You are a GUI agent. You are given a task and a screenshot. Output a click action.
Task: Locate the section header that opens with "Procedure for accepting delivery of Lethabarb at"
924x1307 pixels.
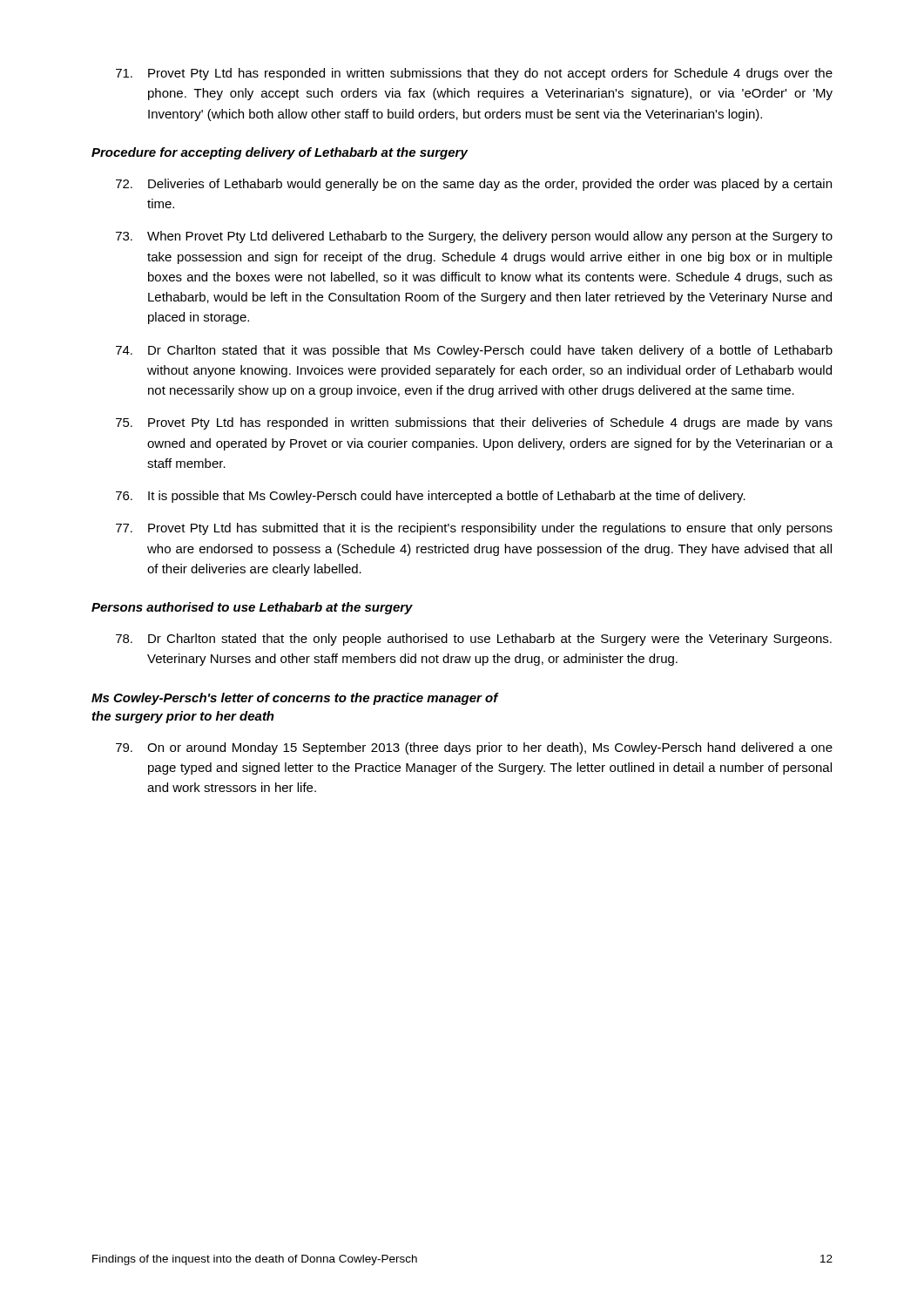click(x=279, y=152)
